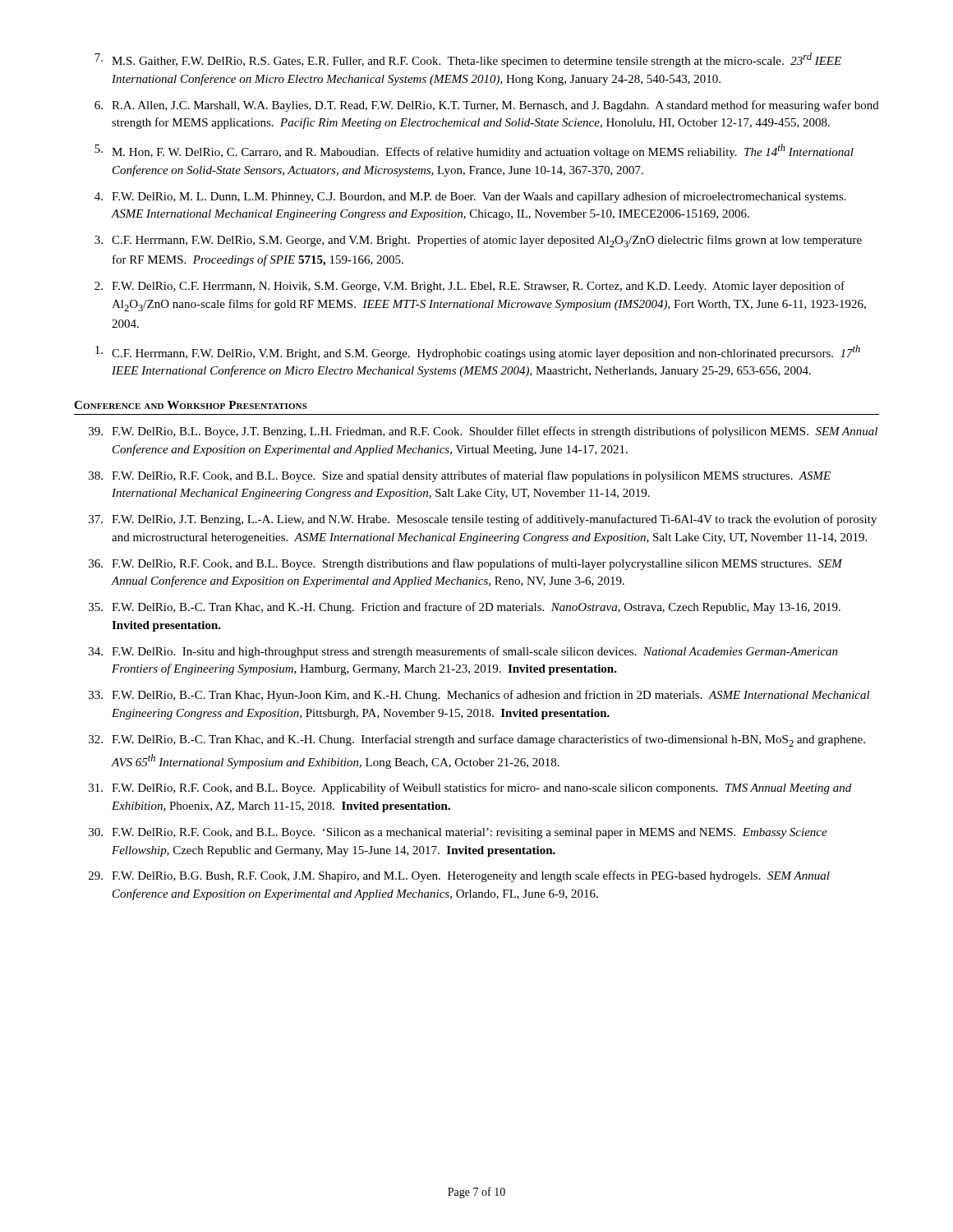The height and width of the screenshot is (1232, 953).
Task: Select the list item with the text "39. F.W. DelRio, B.L. Boyce,"
Action: tap(476, 441)
